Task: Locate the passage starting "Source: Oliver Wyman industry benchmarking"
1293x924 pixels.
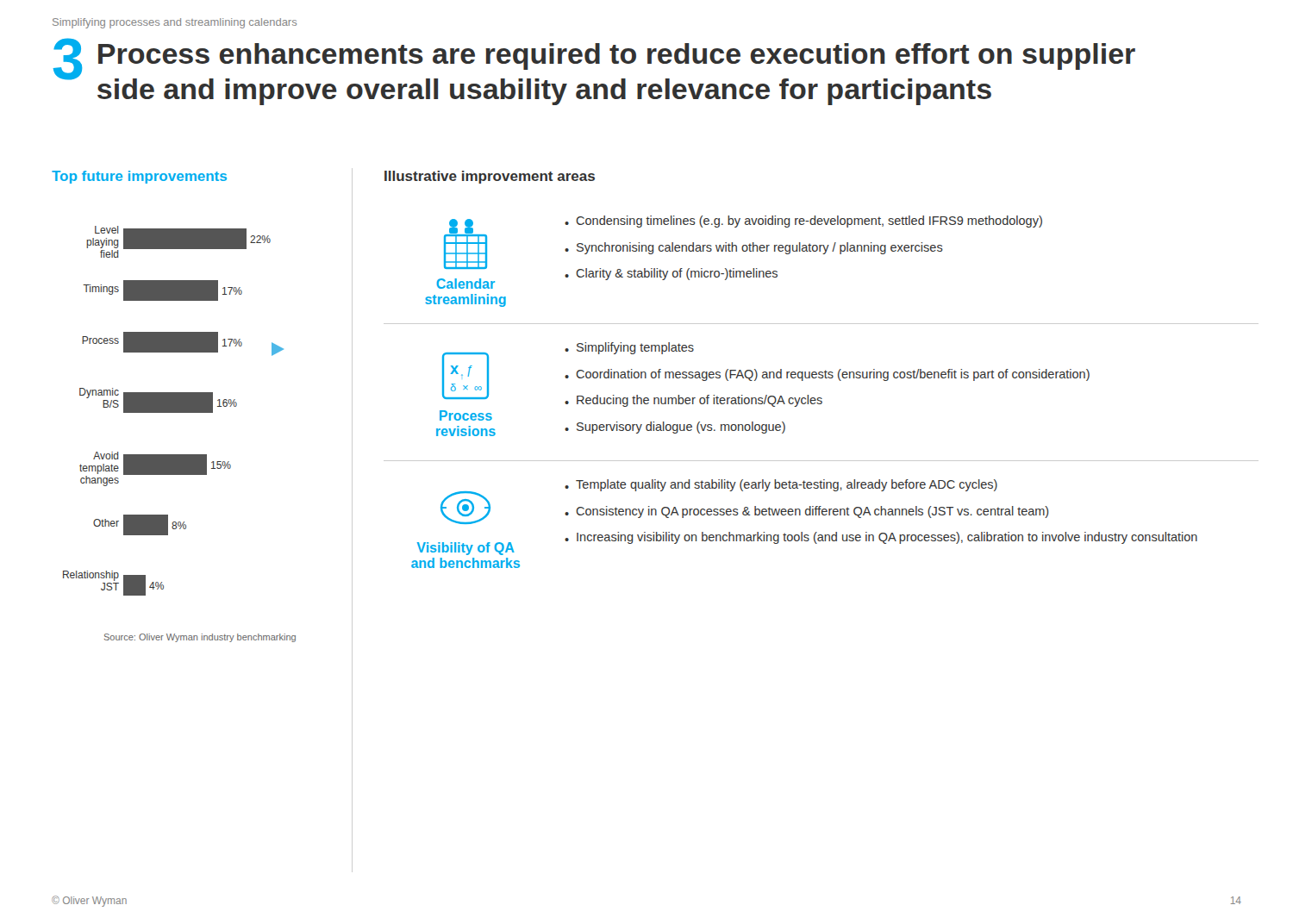Action: pos(200,637)
